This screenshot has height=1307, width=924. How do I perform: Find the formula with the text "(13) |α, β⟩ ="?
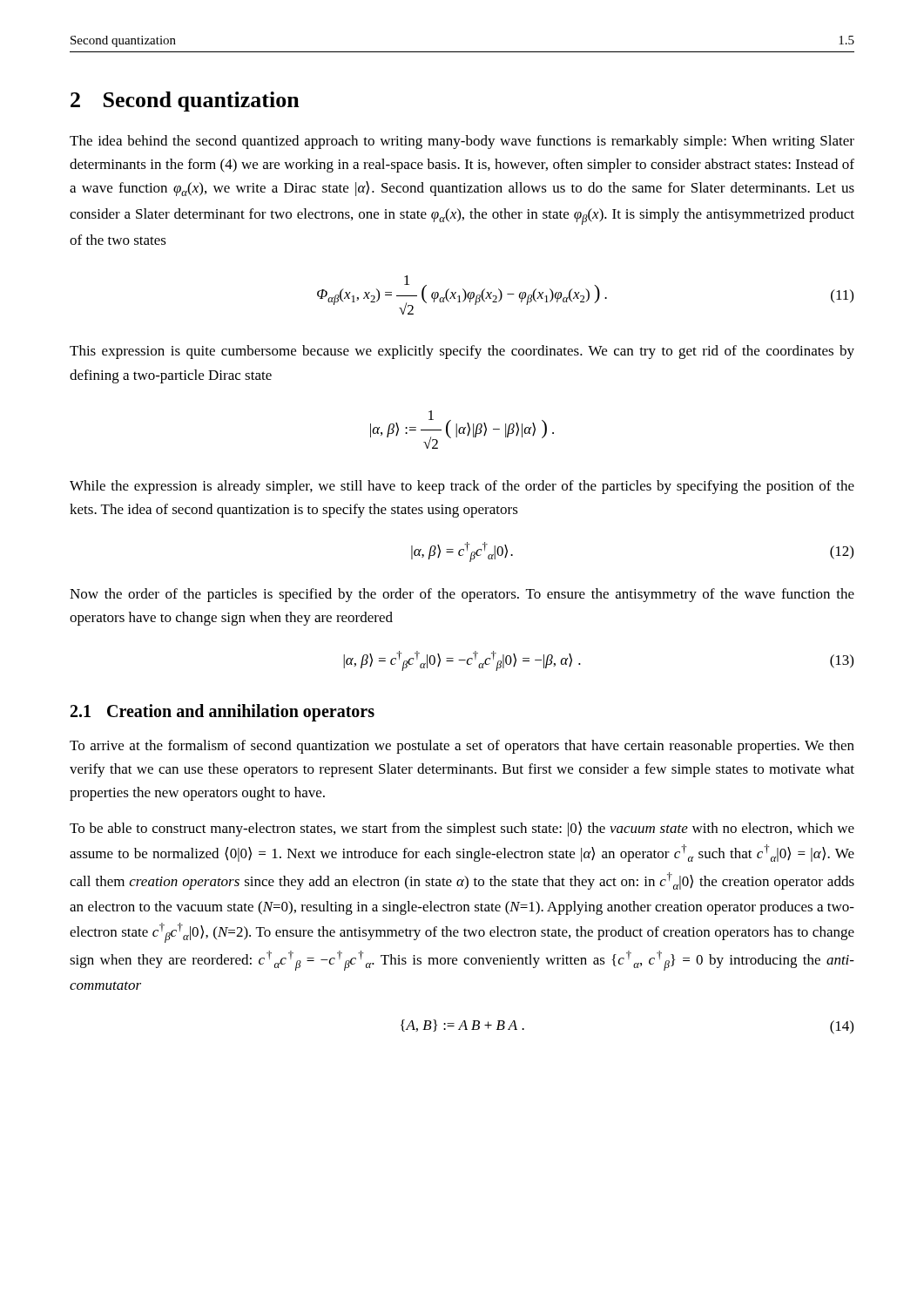tap(462, 660)
